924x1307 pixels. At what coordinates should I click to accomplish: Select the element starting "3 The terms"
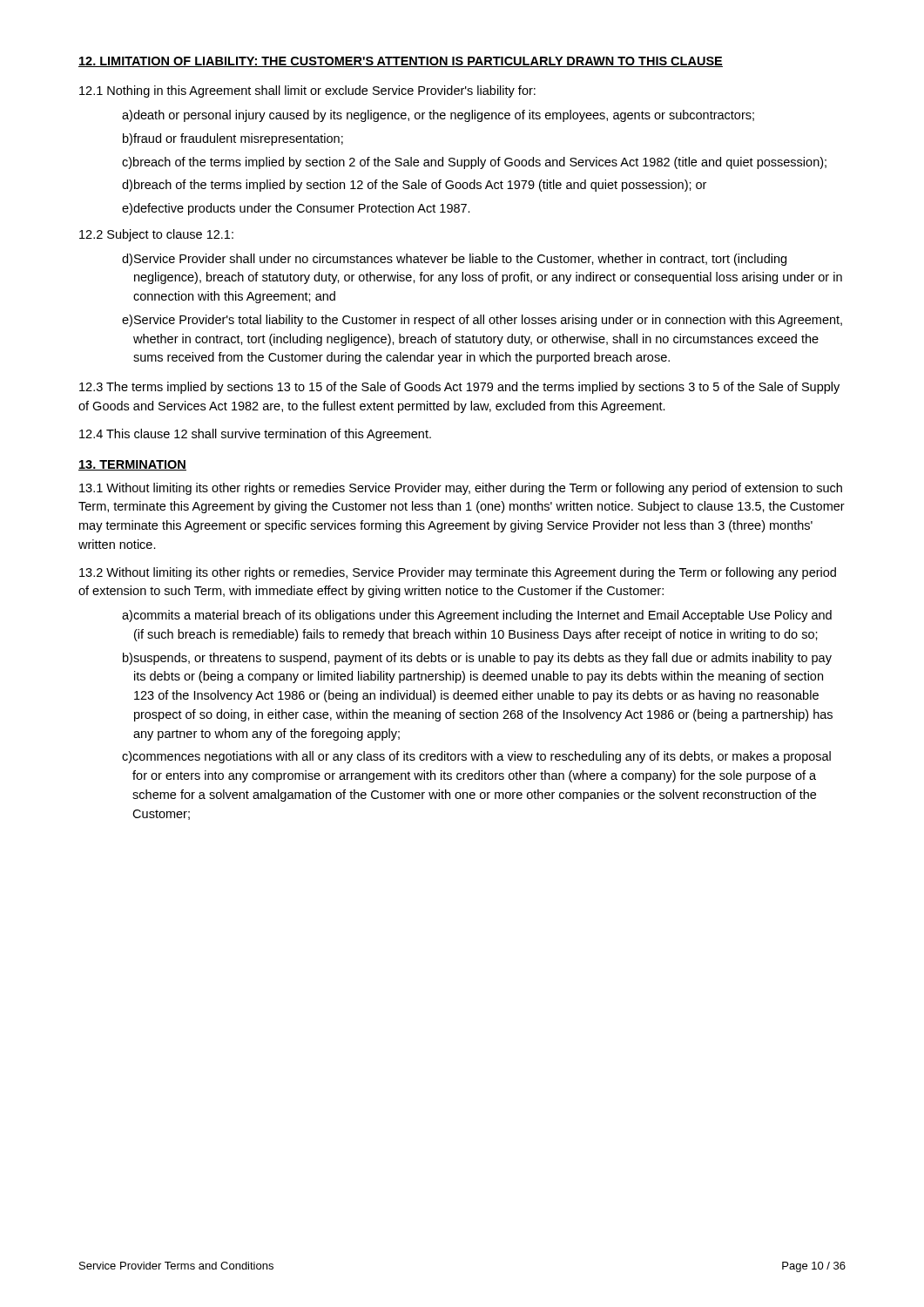click(x=459, y=396)
